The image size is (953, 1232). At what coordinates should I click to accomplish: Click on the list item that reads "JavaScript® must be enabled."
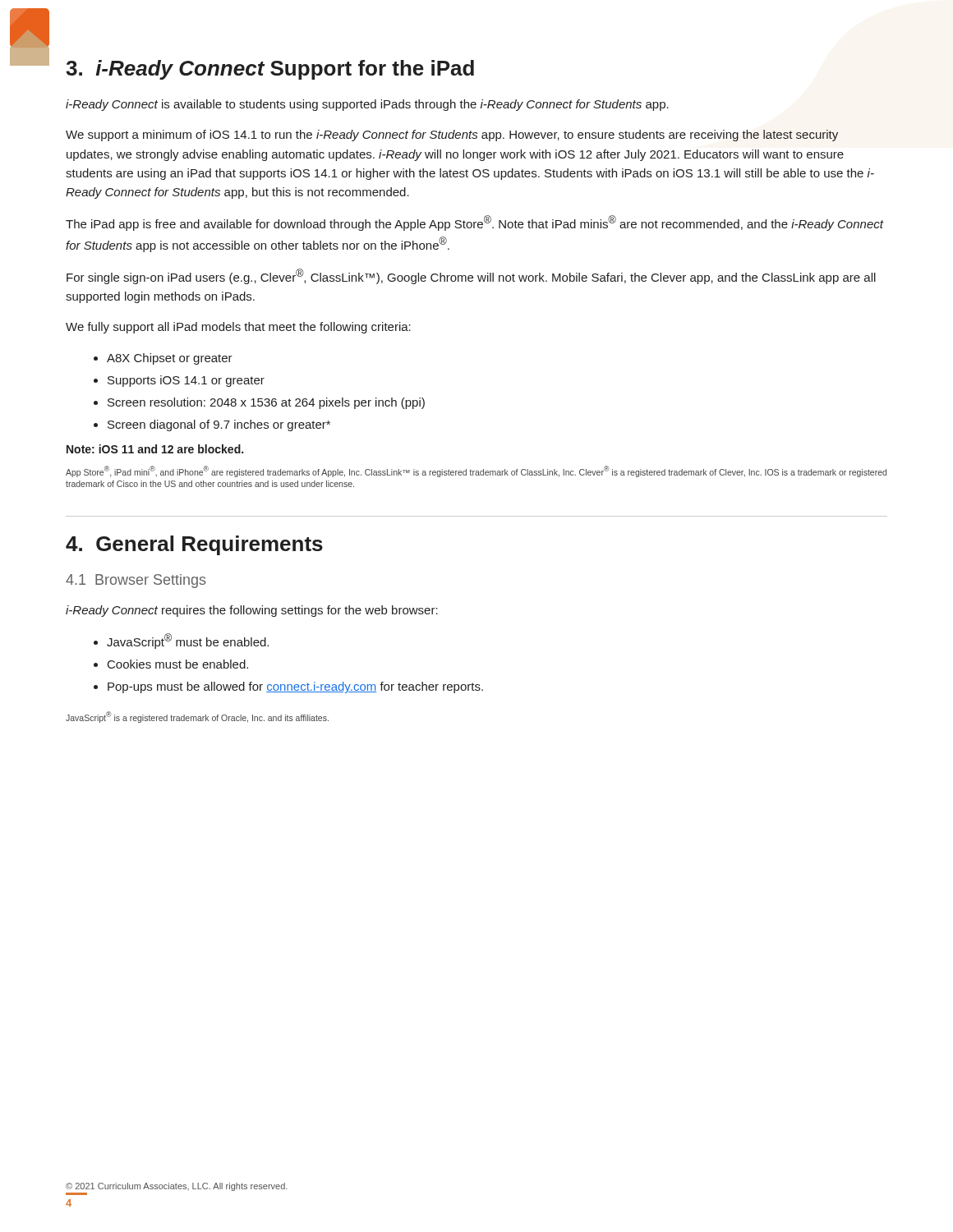[188, 641]
